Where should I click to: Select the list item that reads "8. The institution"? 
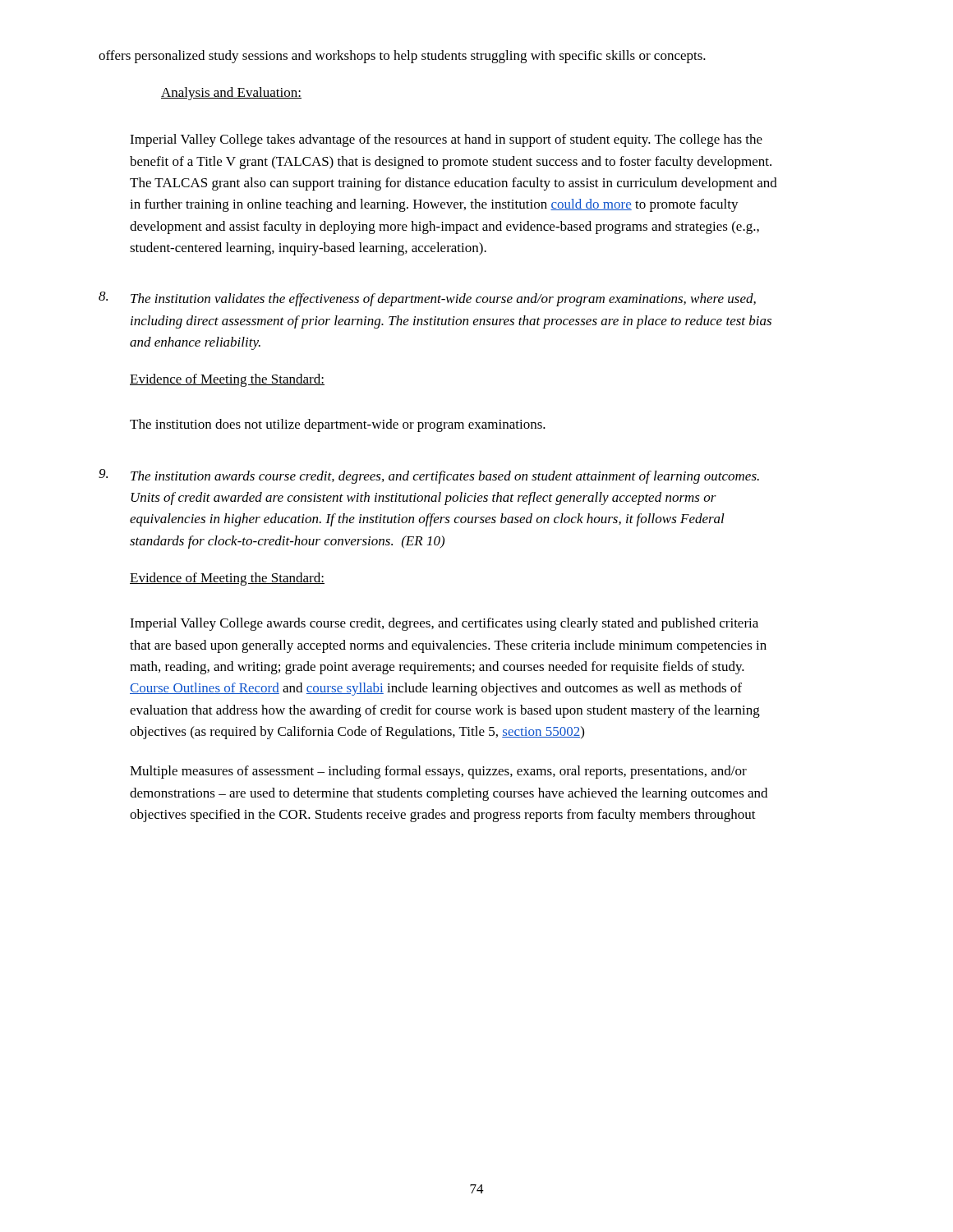tap(440, 321)
